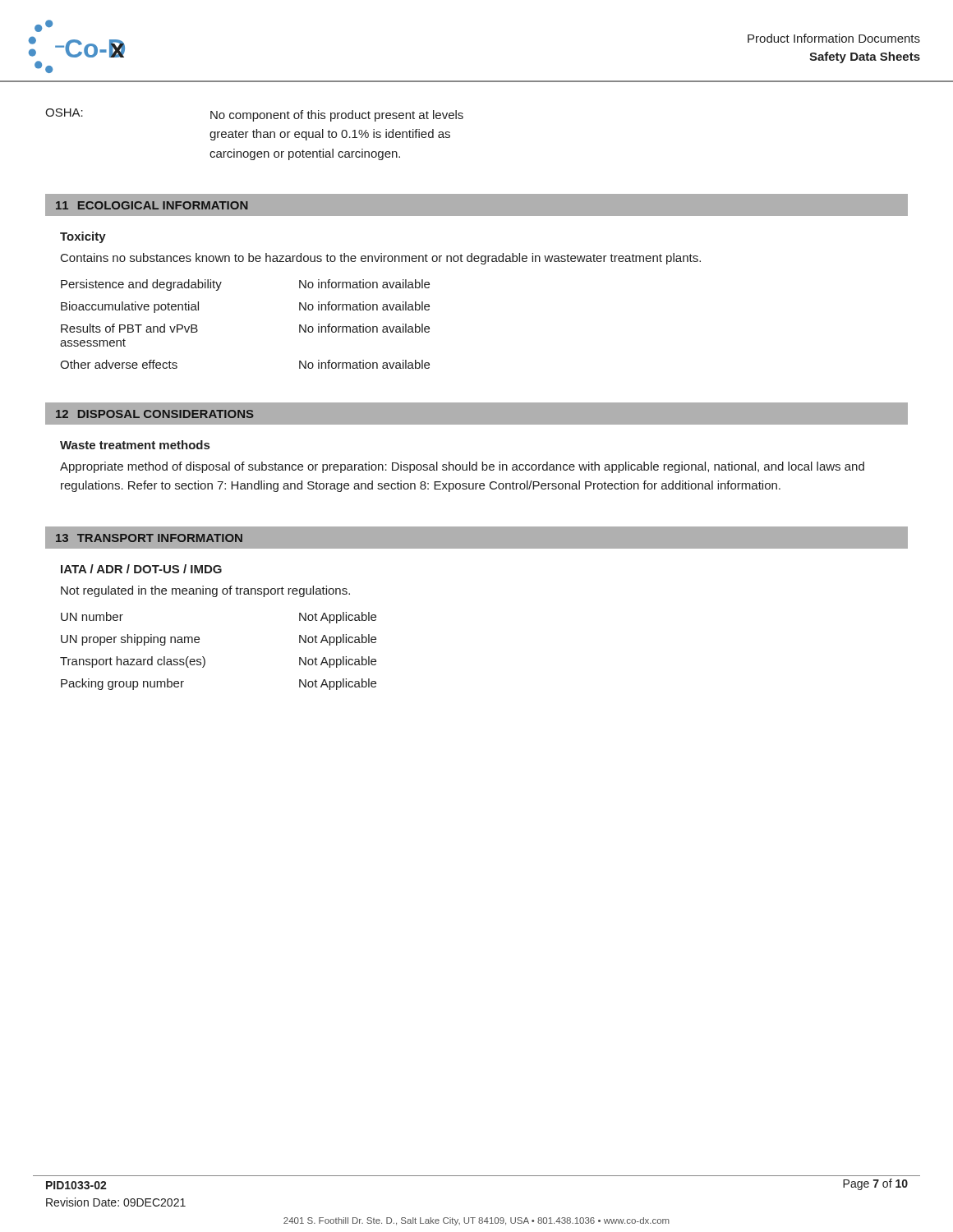Find "11 ECOLOGICAL INFORMATION" on this page
This screenshot has width=953, height=1232.
152,205
